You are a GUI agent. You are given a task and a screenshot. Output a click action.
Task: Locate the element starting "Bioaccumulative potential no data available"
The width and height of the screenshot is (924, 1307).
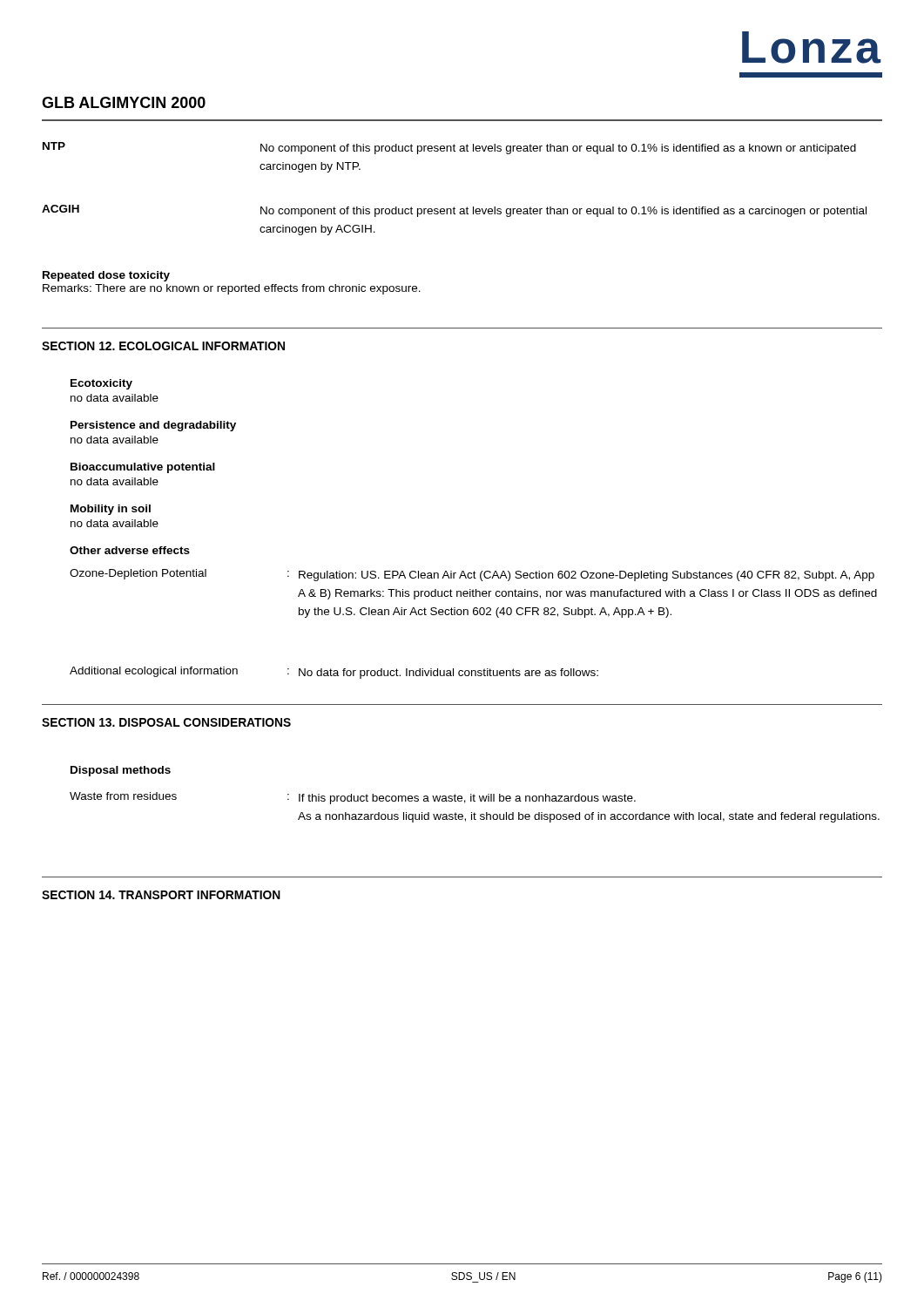[143, 468]
